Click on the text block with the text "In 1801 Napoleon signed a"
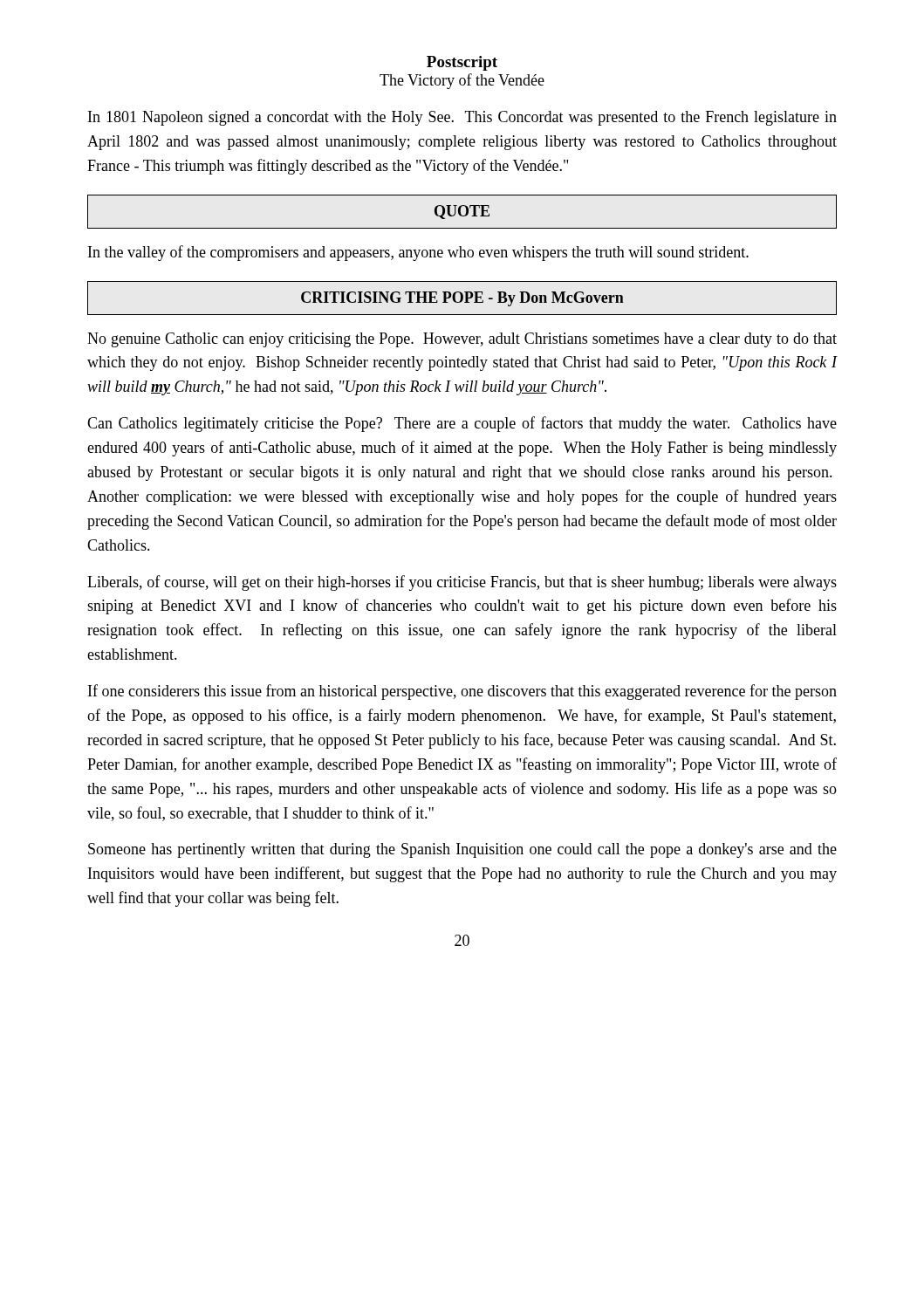 462,141
